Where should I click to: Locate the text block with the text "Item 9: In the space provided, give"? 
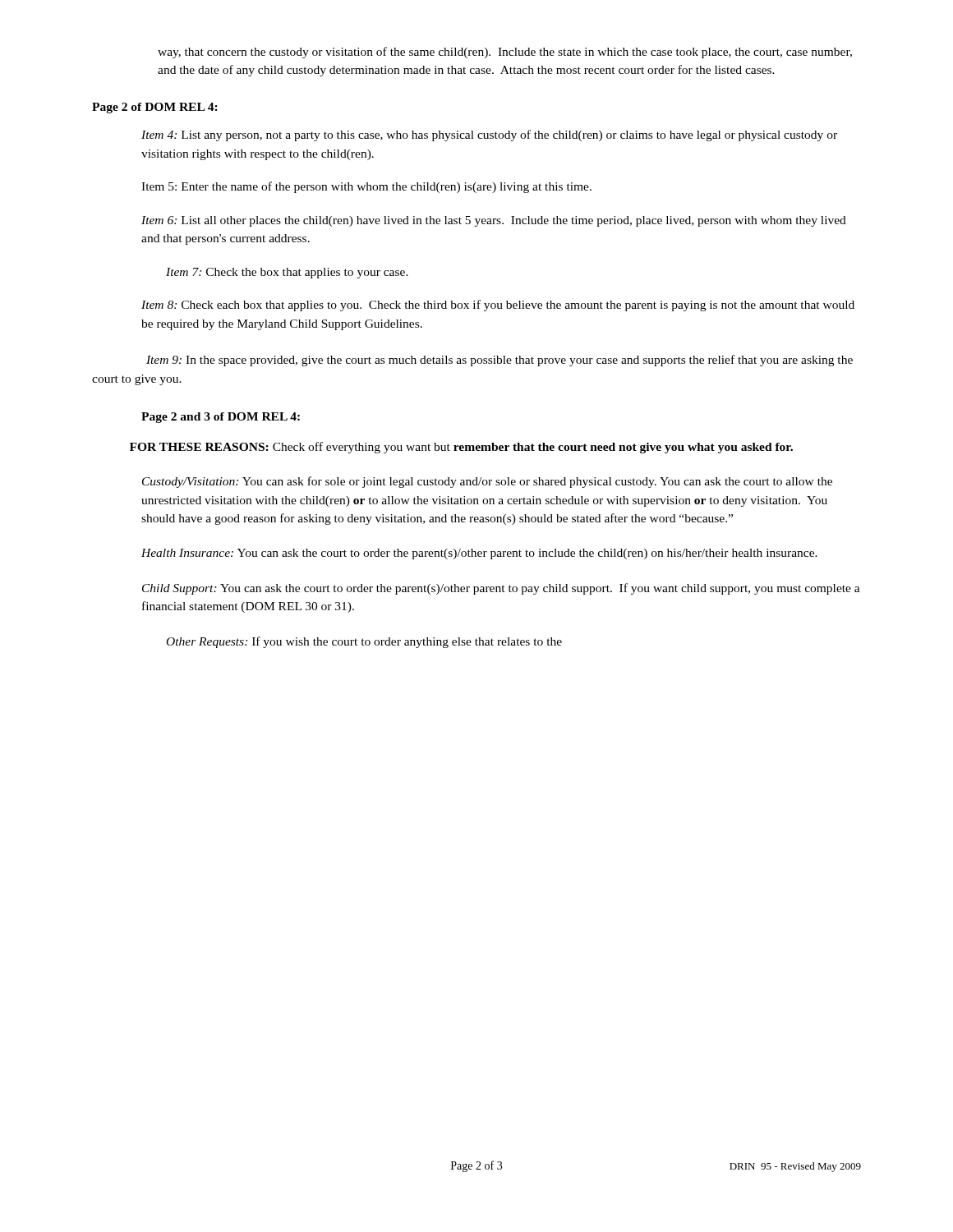473,369
